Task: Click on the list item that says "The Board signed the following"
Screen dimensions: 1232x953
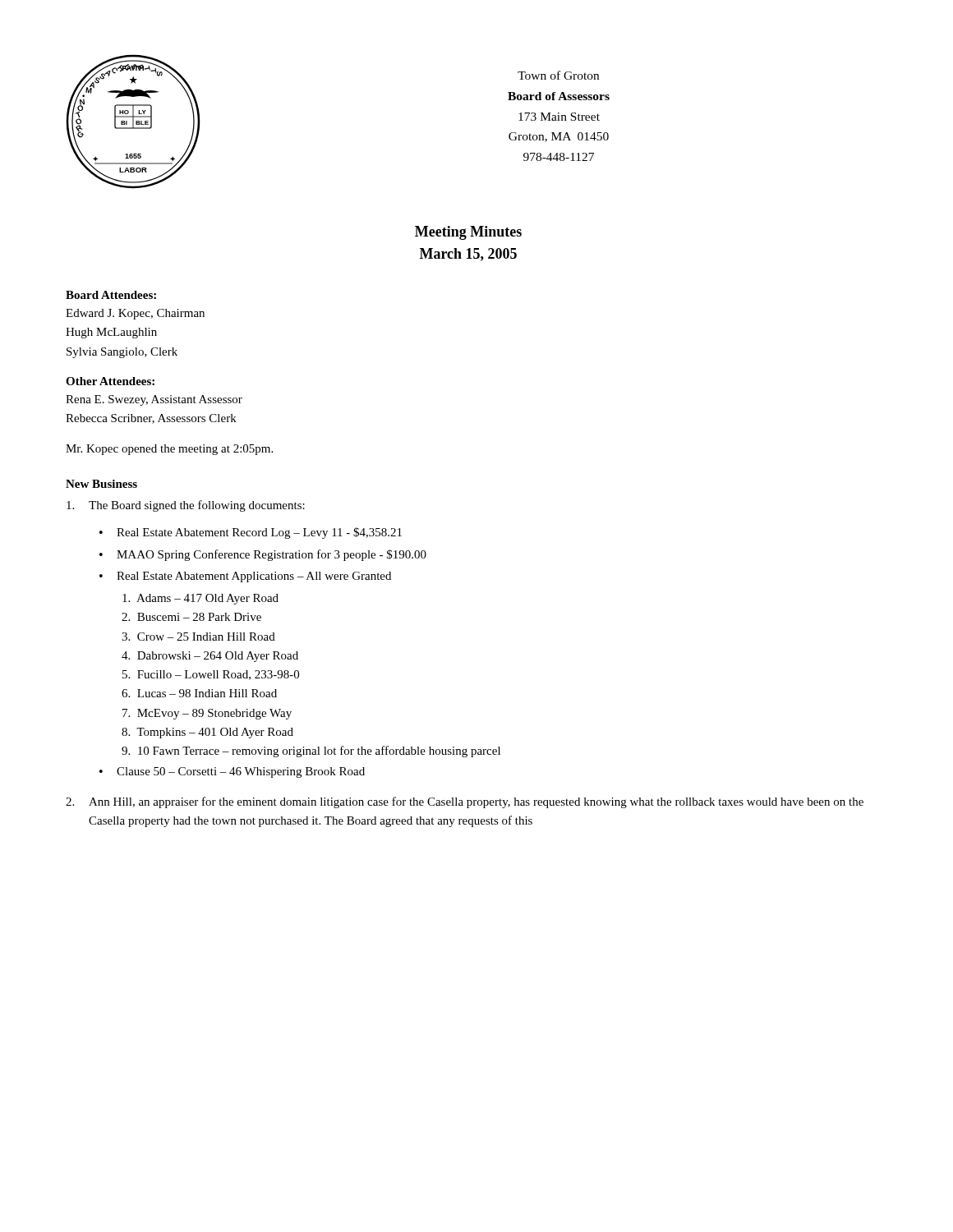Action: (x=186, y=506)
